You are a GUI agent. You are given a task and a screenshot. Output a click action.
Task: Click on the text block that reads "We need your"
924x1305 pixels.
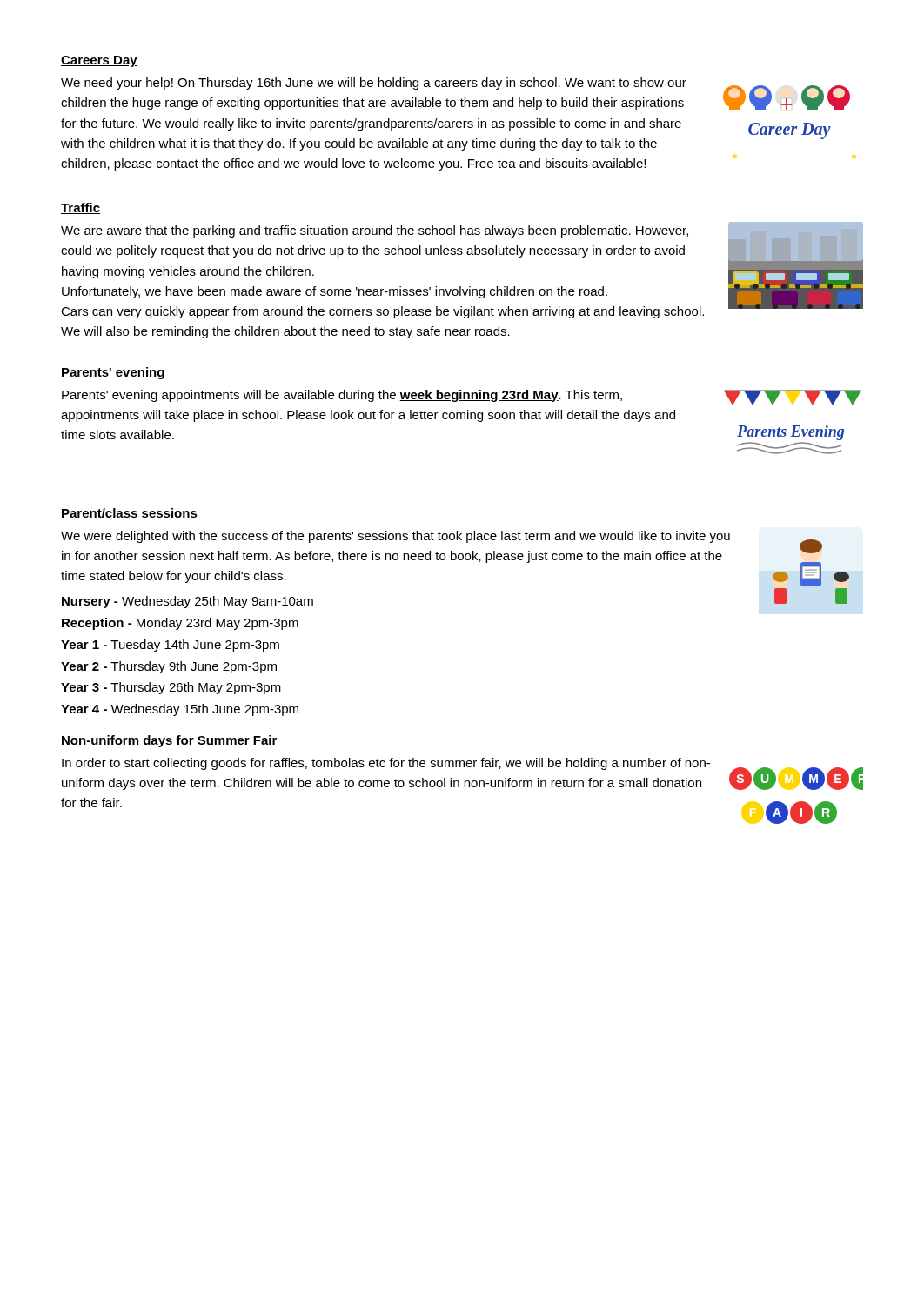tap(374, 123)
